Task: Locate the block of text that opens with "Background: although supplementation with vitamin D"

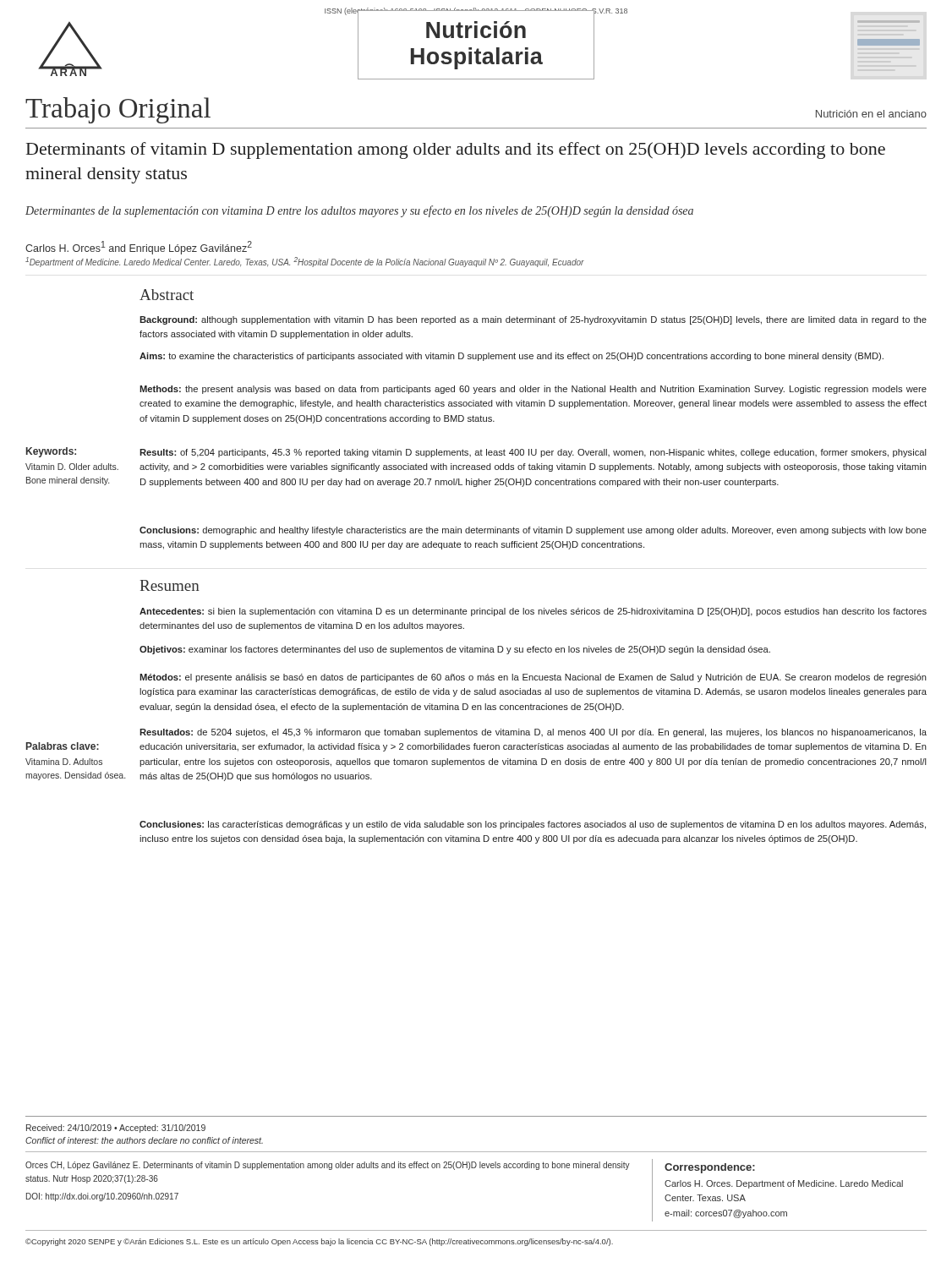Action: 533,327
